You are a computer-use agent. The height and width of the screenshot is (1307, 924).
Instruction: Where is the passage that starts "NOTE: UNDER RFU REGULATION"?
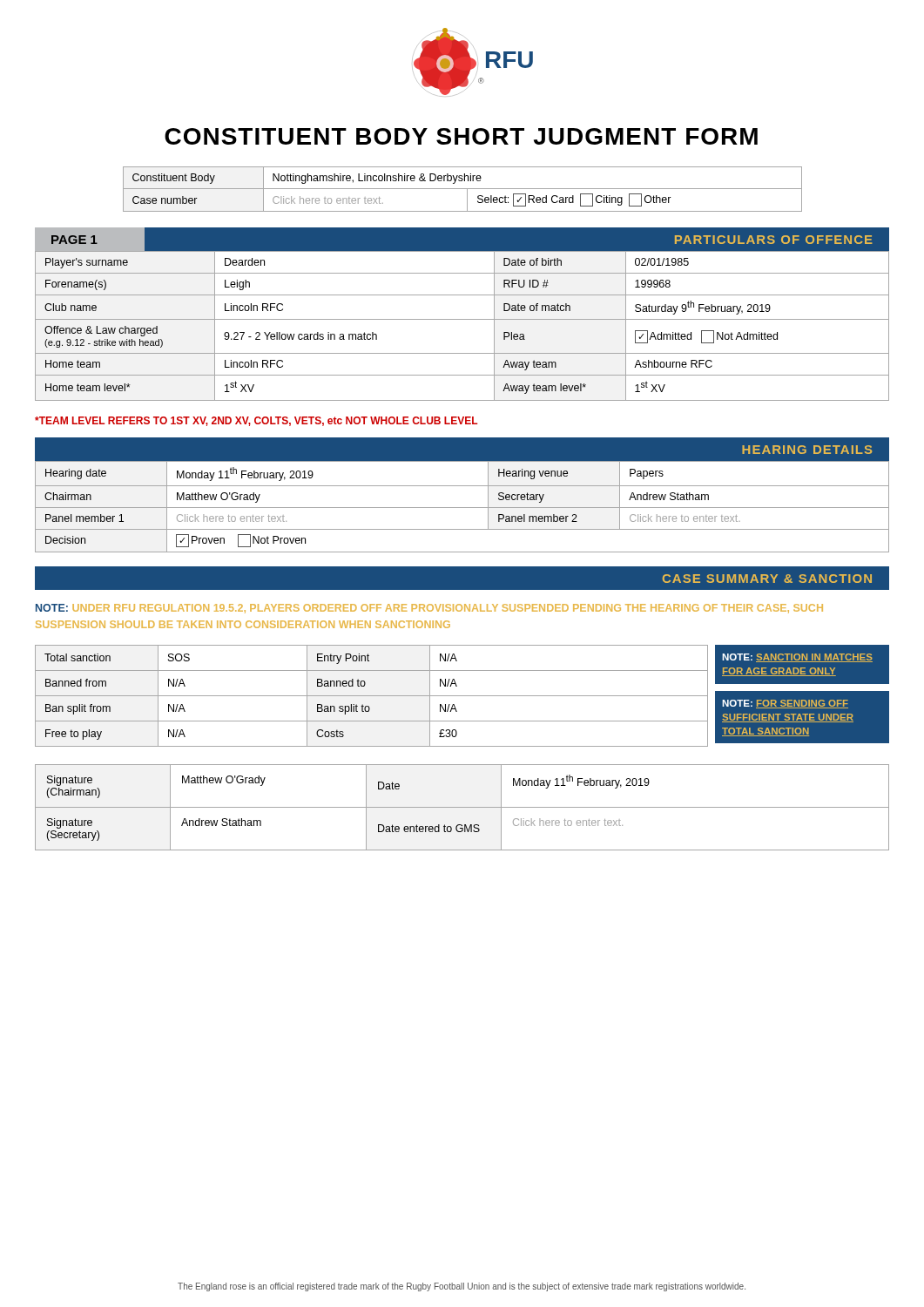429,616
